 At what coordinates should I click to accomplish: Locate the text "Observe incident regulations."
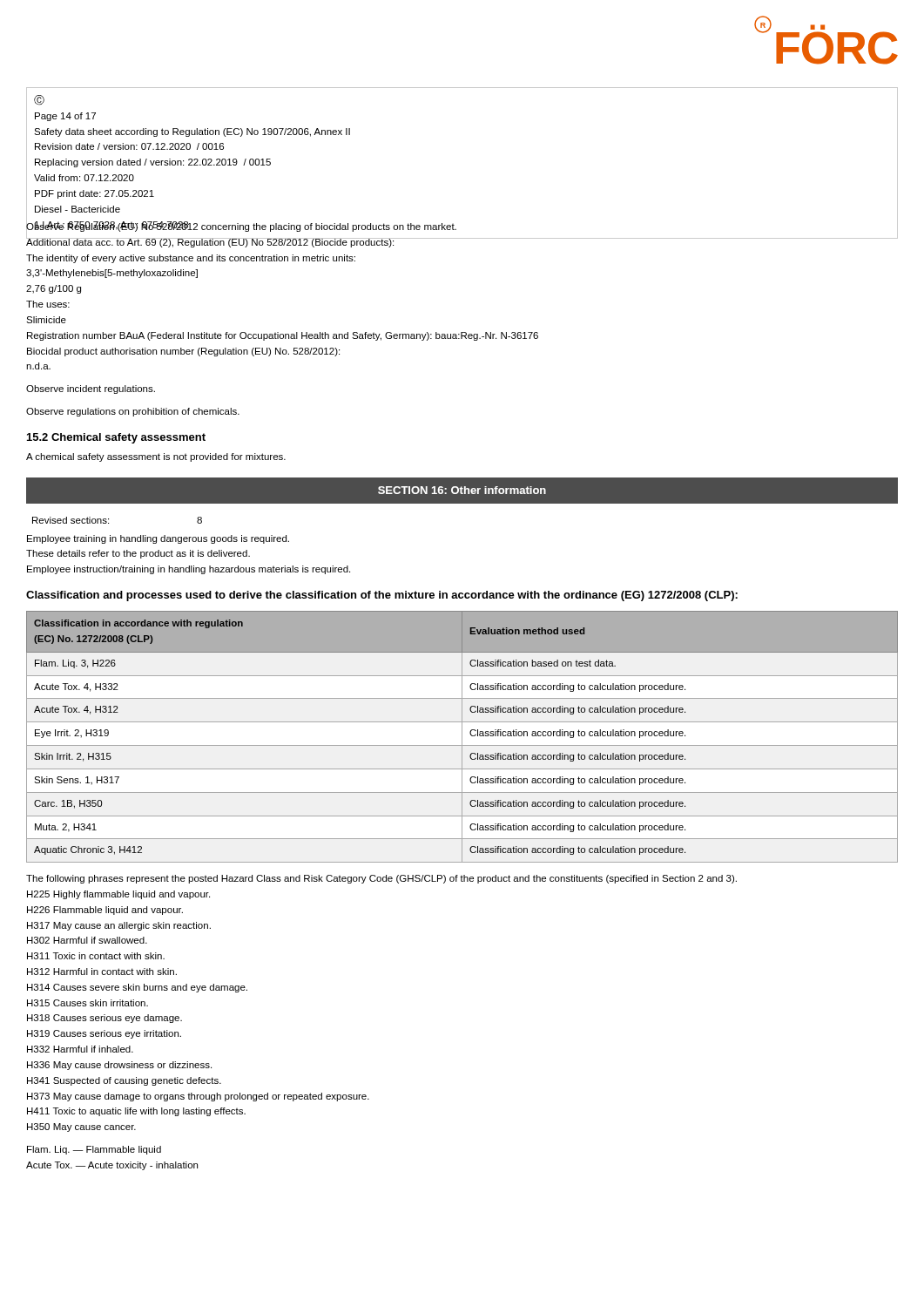tap(91, 389)
